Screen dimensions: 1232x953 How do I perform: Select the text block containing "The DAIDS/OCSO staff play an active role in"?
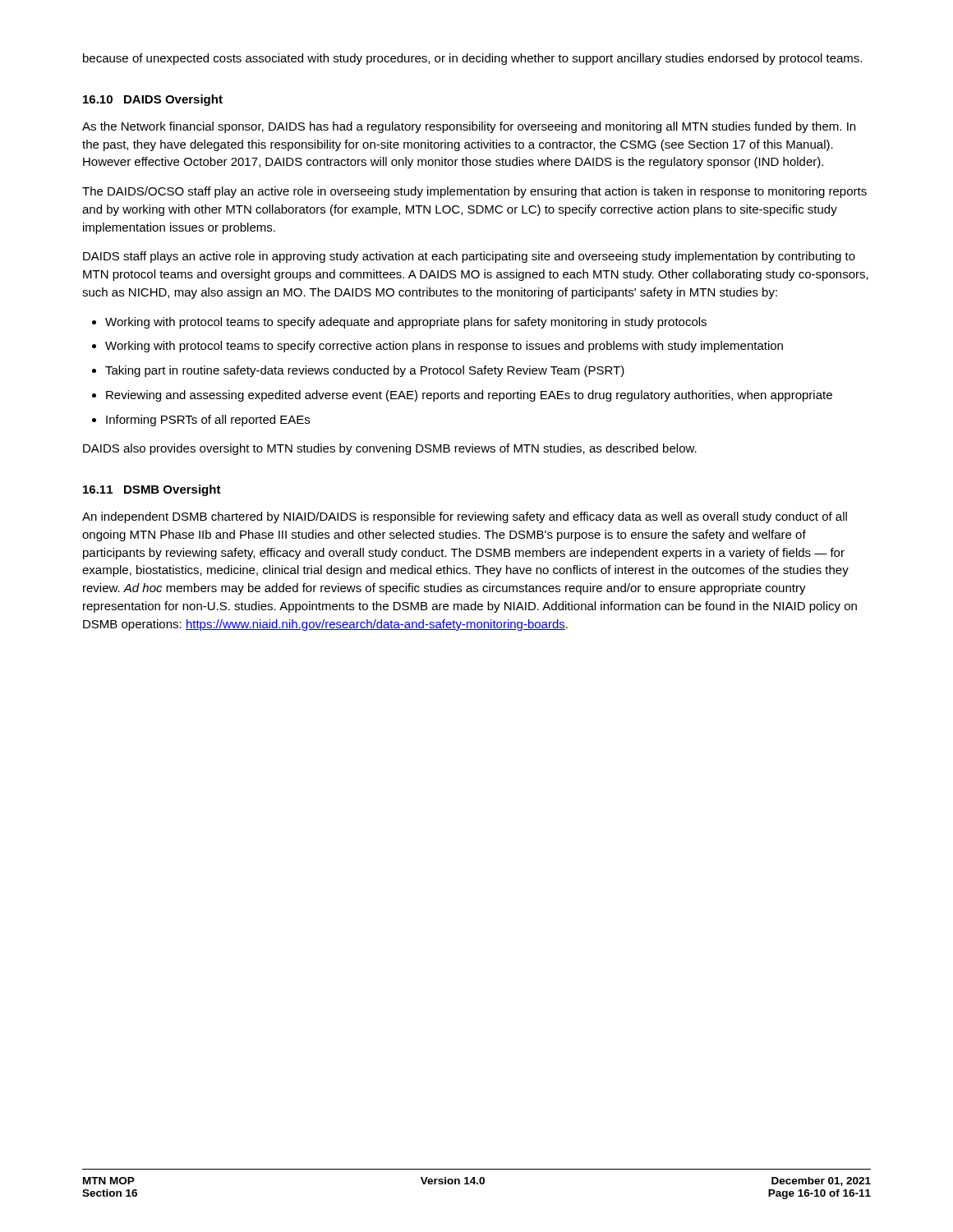[475, 209]
